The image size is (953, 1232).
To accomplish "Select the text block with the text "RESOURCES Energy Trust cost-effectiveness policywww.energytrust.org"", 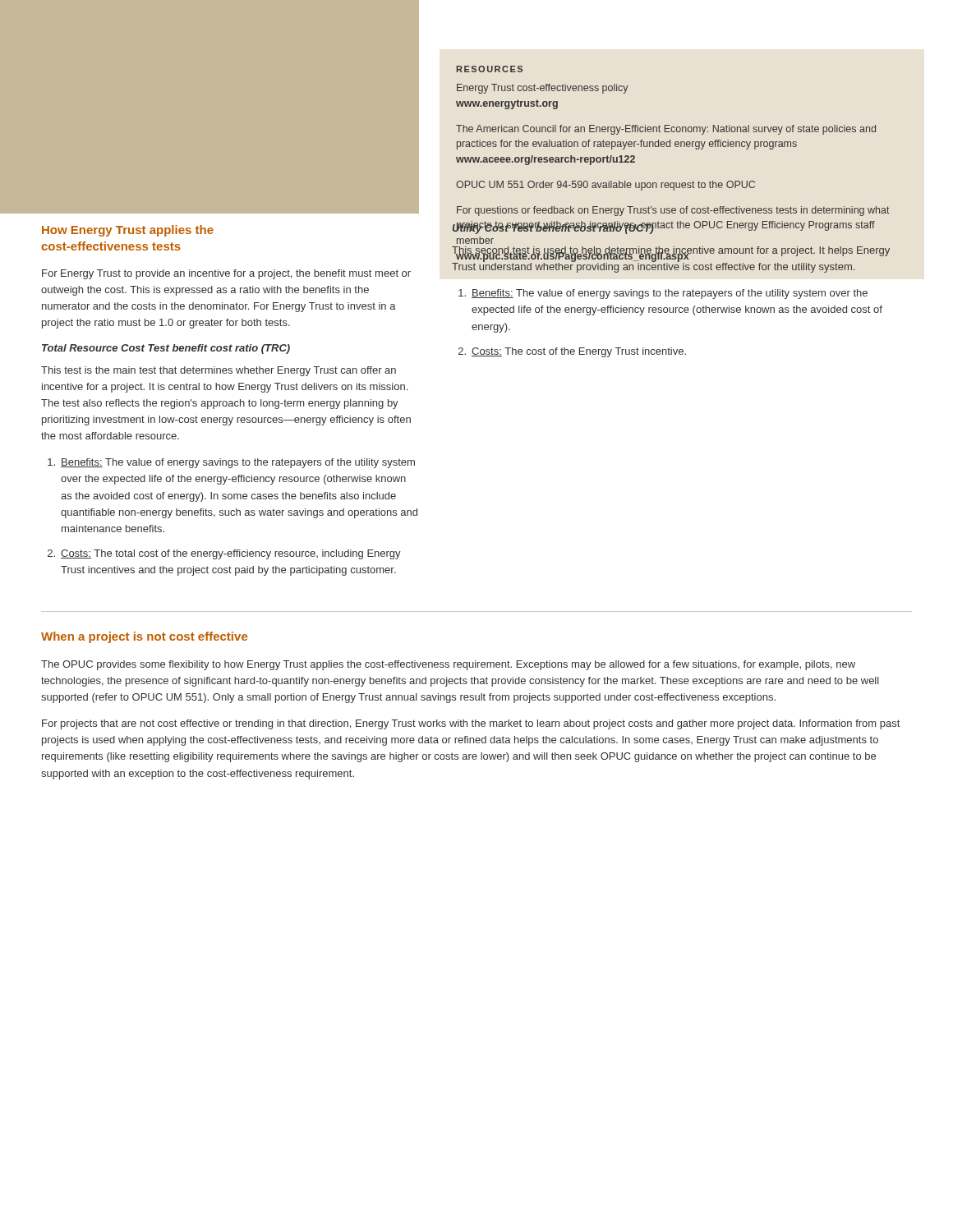I will tap(489, 69).
